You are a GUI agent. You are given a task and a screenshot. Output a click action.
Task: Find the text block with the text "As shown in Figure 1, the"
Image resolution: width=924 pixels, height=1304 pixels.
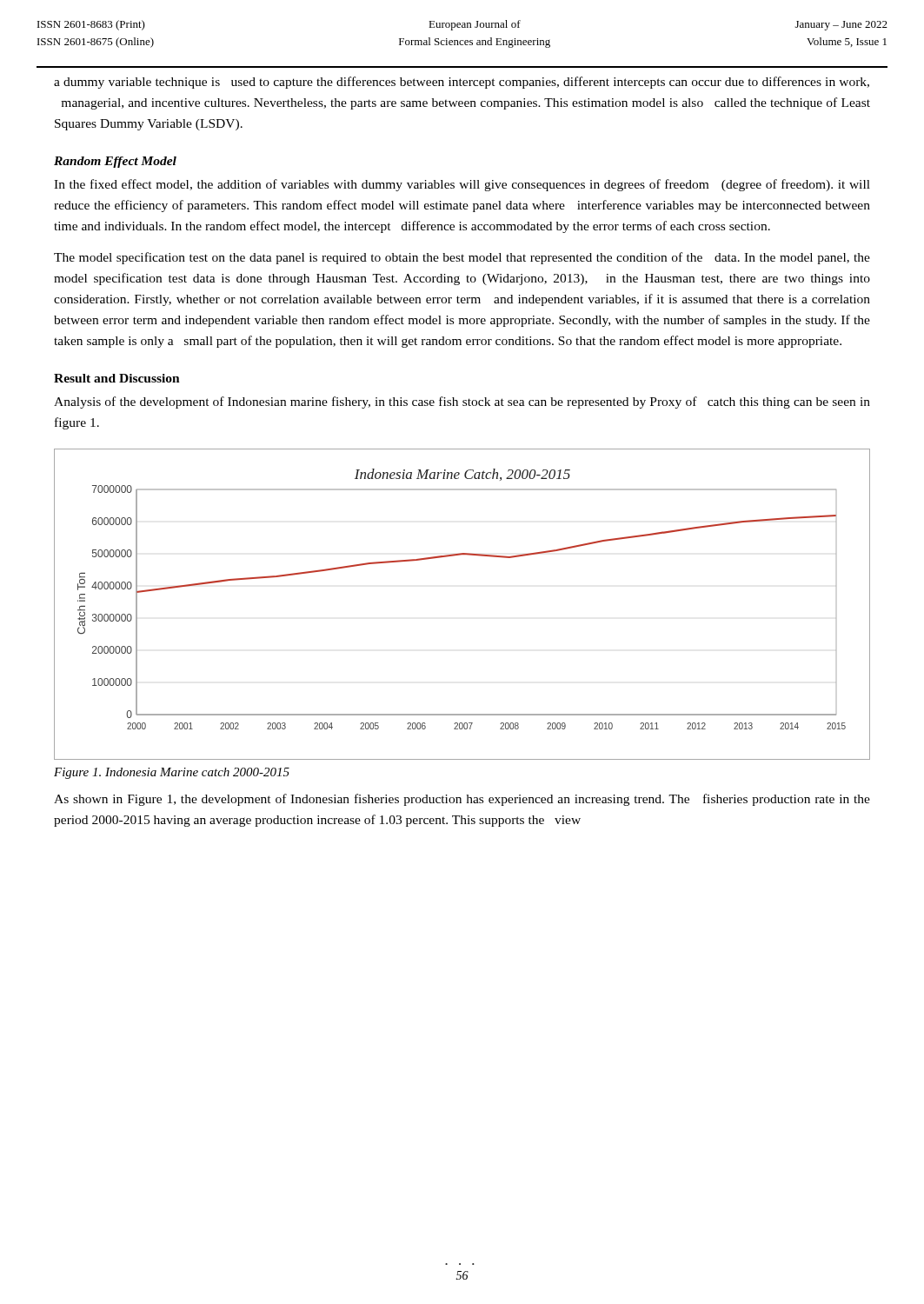point(462,809)
